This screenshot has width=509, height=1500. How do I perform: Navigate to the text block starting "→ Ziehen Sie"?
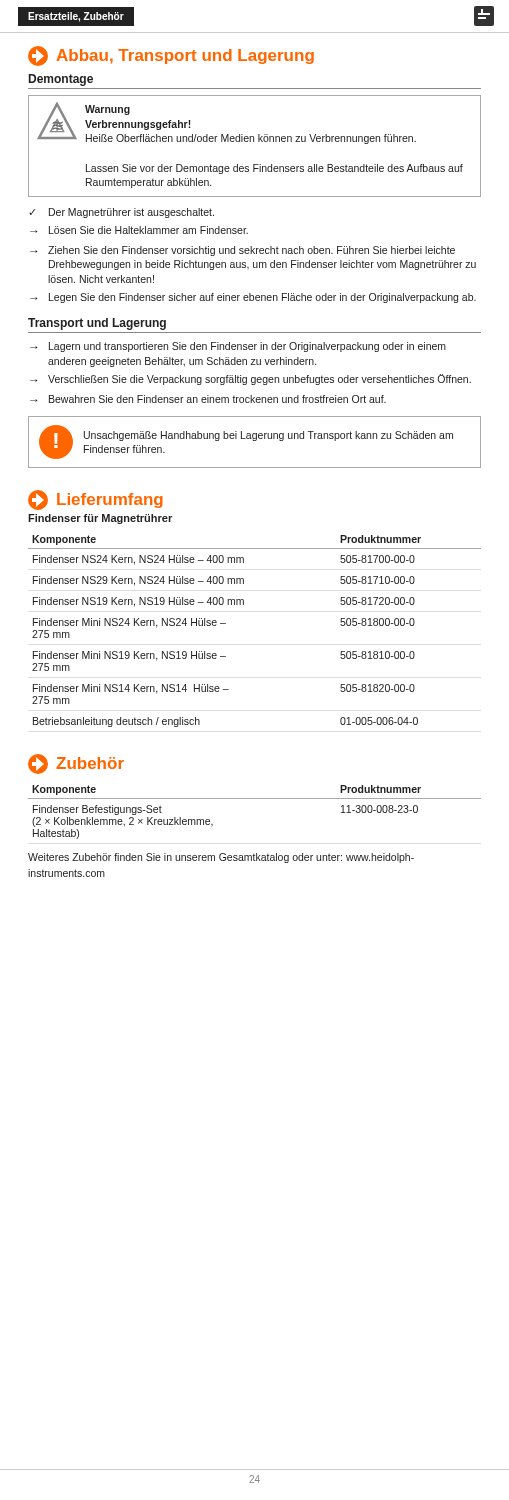click(254, 265)
